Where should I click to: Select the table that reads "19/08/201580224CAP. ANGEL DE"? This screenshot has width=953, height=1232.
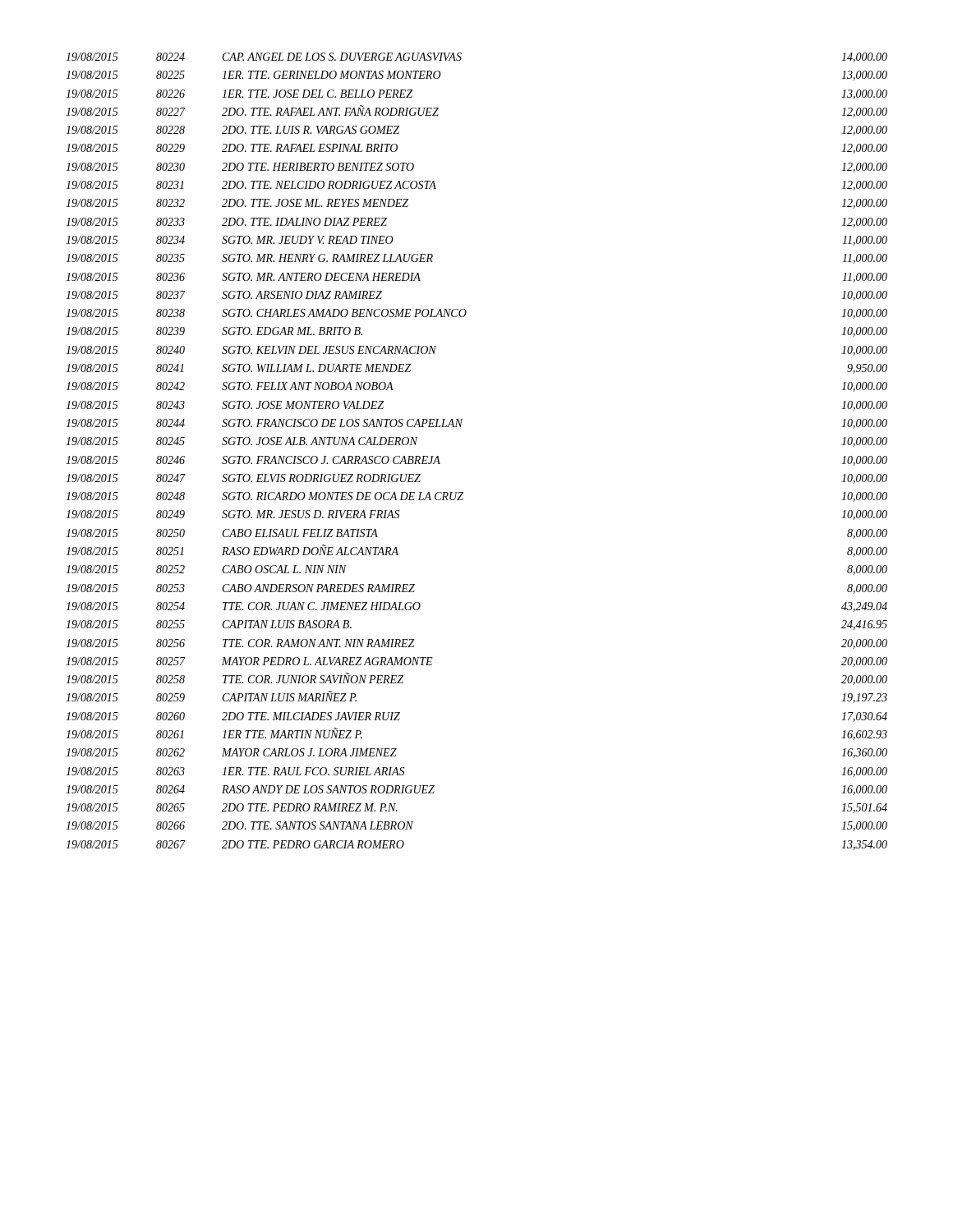pyautogui.click(x=476, y=451)
